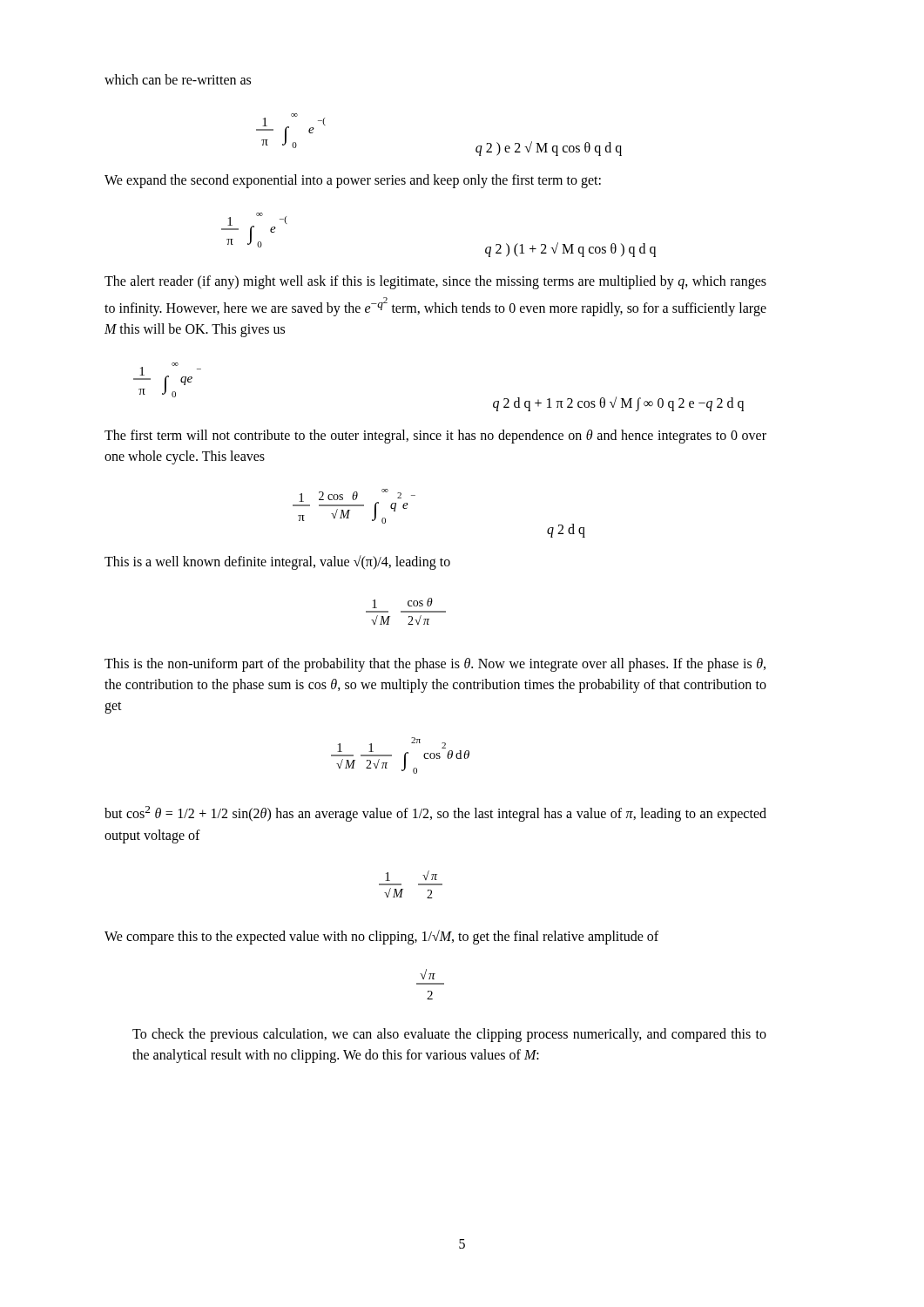
Task: Click on the formula that says "1 π ∫ ∞ 0 qe −q 2"
Action: (175, 392)
